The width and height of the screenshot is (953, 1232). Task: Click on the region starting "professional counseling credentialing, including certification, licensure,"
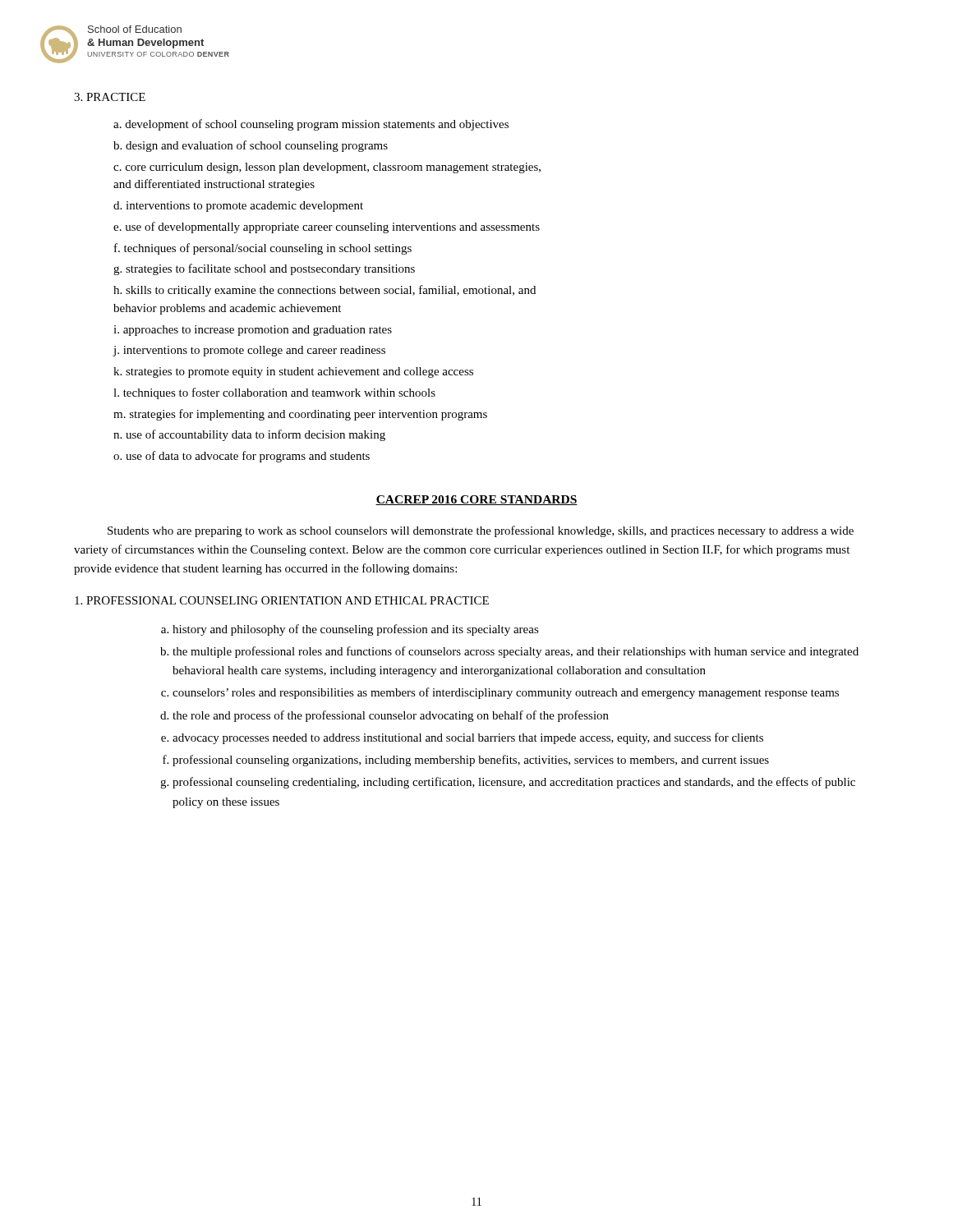514,792
